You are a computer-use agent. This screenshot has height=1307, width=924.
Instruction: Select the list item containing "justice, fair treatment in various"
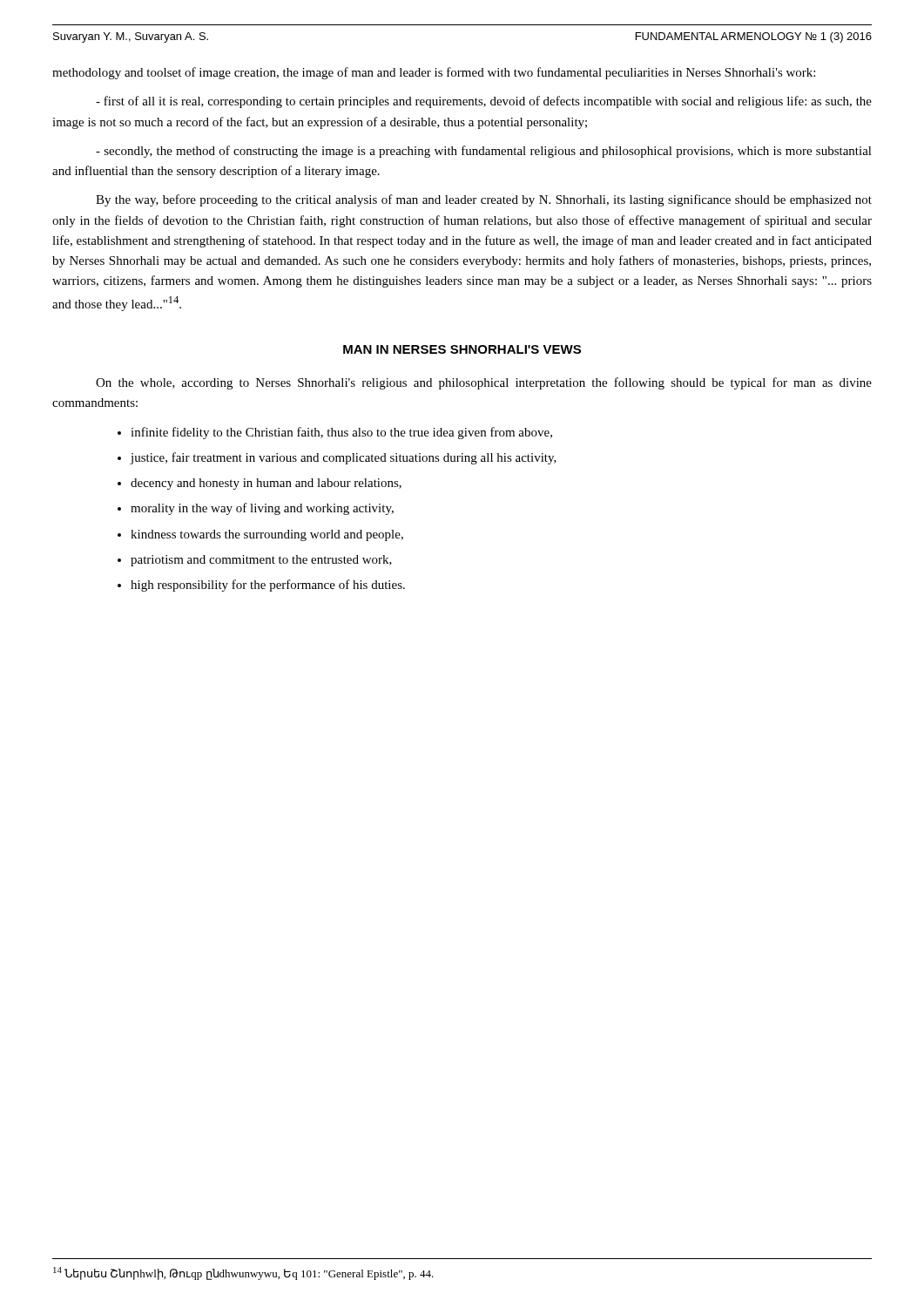point(501,458)
